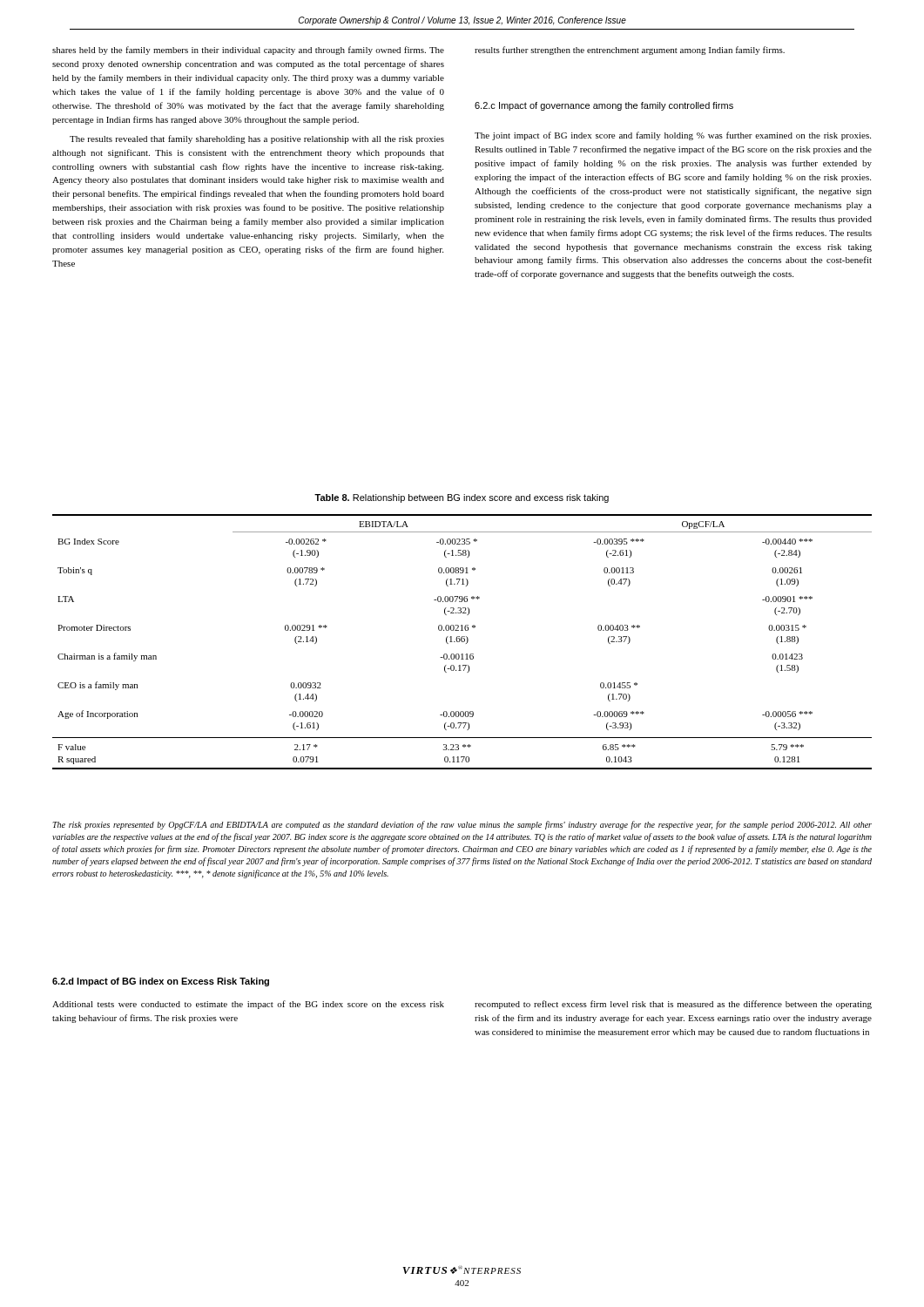This screenshot has width=924, height=1307.
Task: Where is the section header that starts "6.2.c Impact of governance among the"?
Action: click(x=604, y=105)
